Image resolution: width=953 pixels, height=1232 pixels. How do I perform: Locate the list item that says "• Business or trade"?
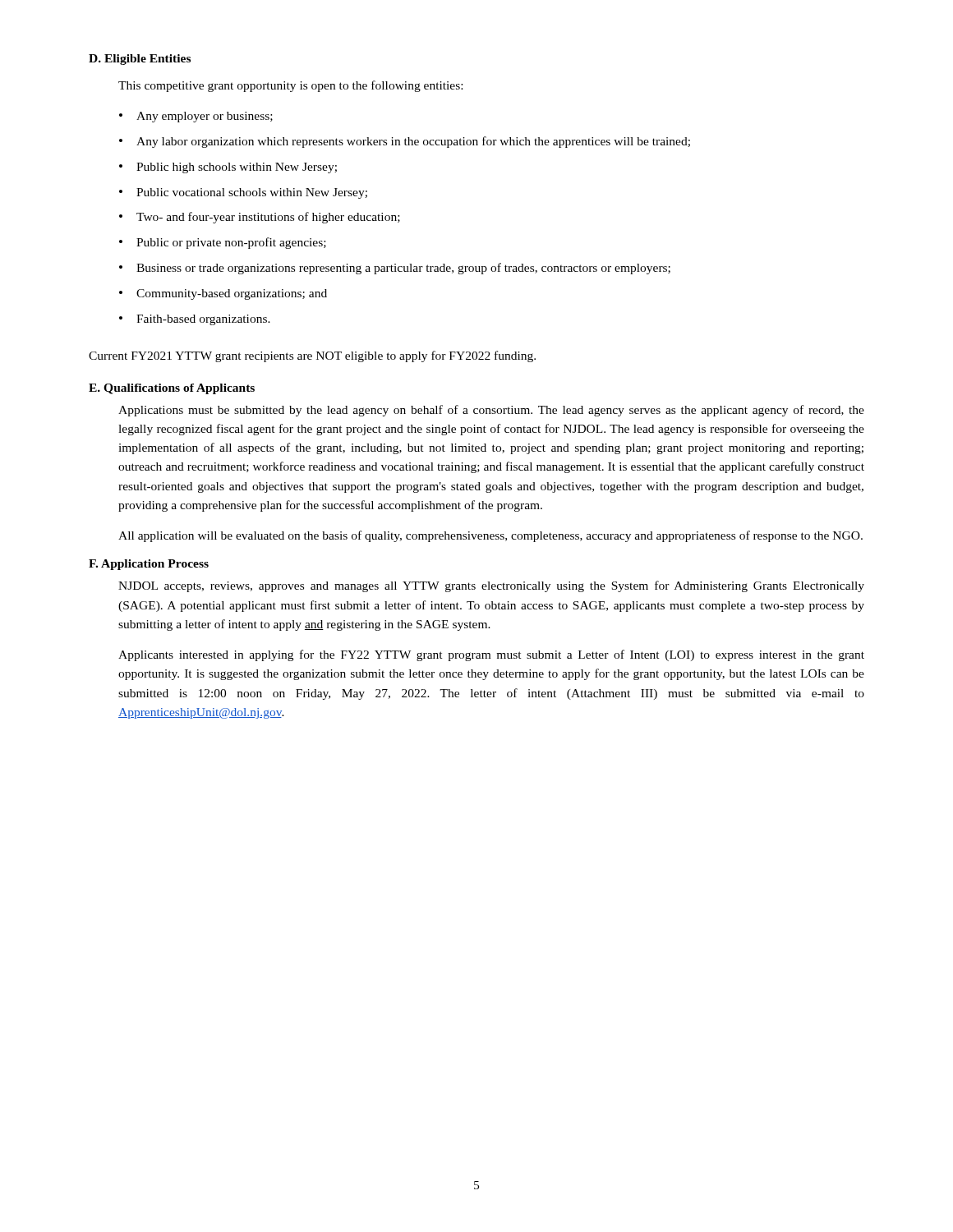491,268
